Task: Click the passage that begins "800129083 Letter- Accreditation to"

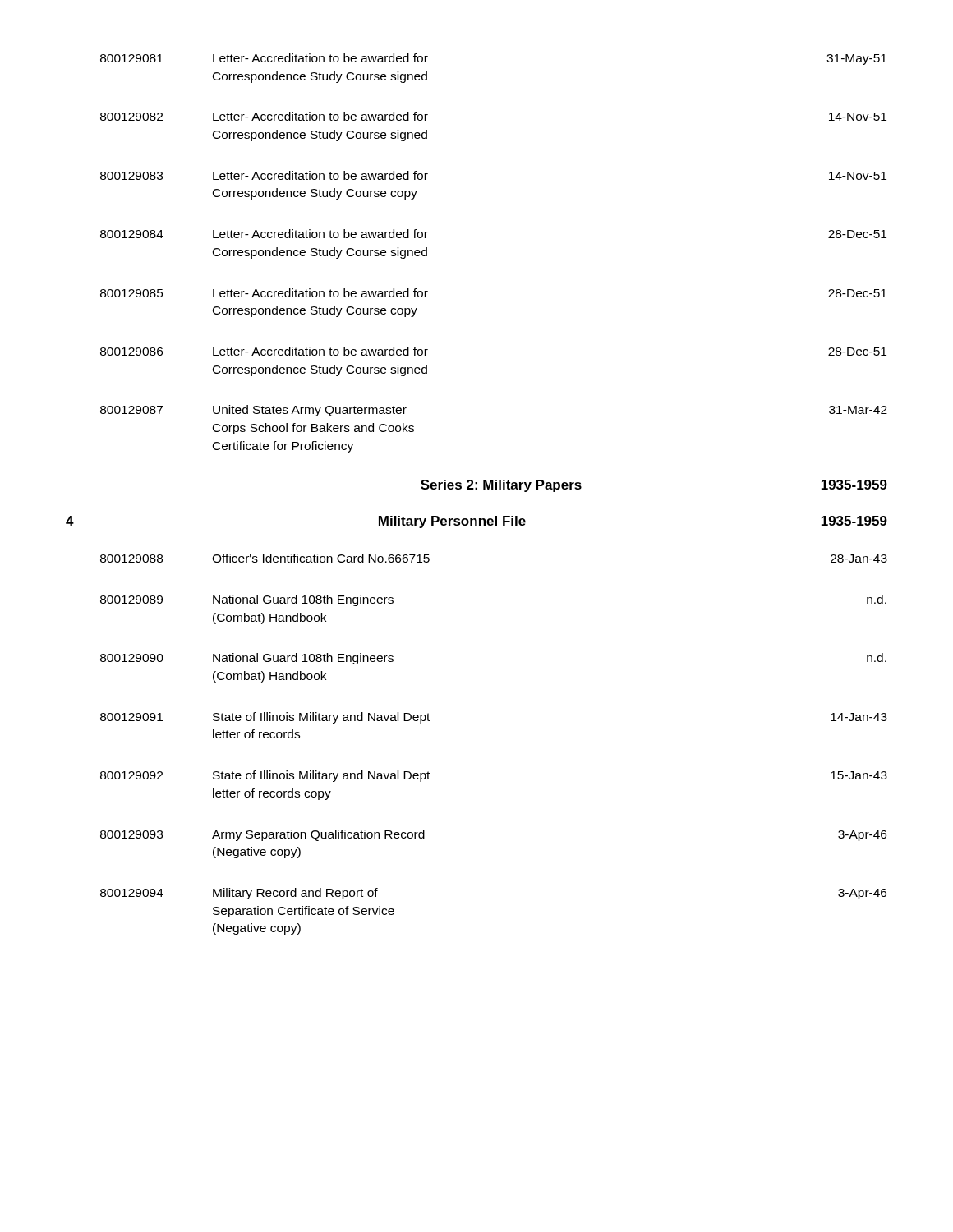Action: (131, 176)
